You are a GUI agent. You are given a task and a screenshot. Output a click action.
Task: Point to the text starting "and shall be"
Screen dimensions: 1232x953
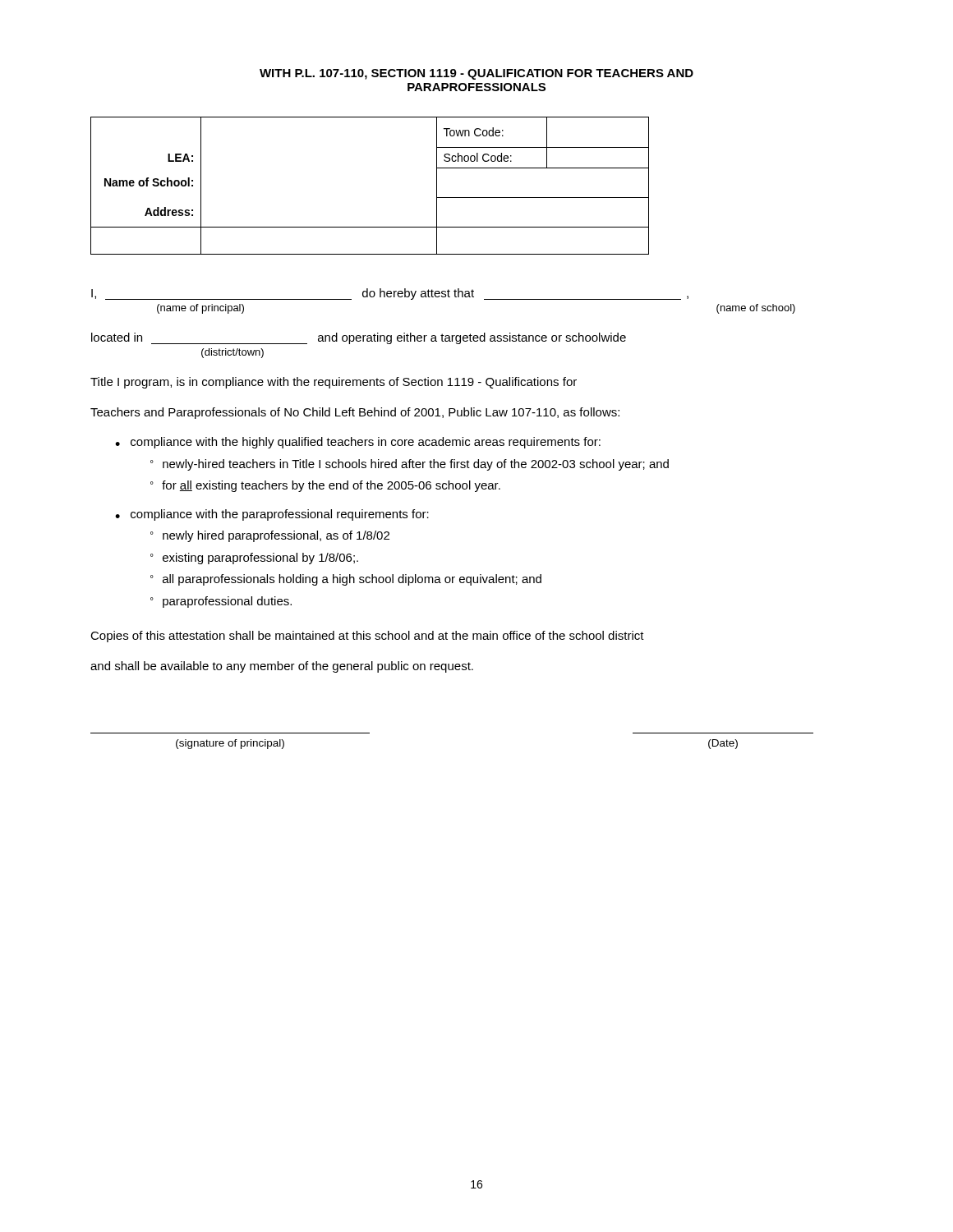tap(282, 665)
